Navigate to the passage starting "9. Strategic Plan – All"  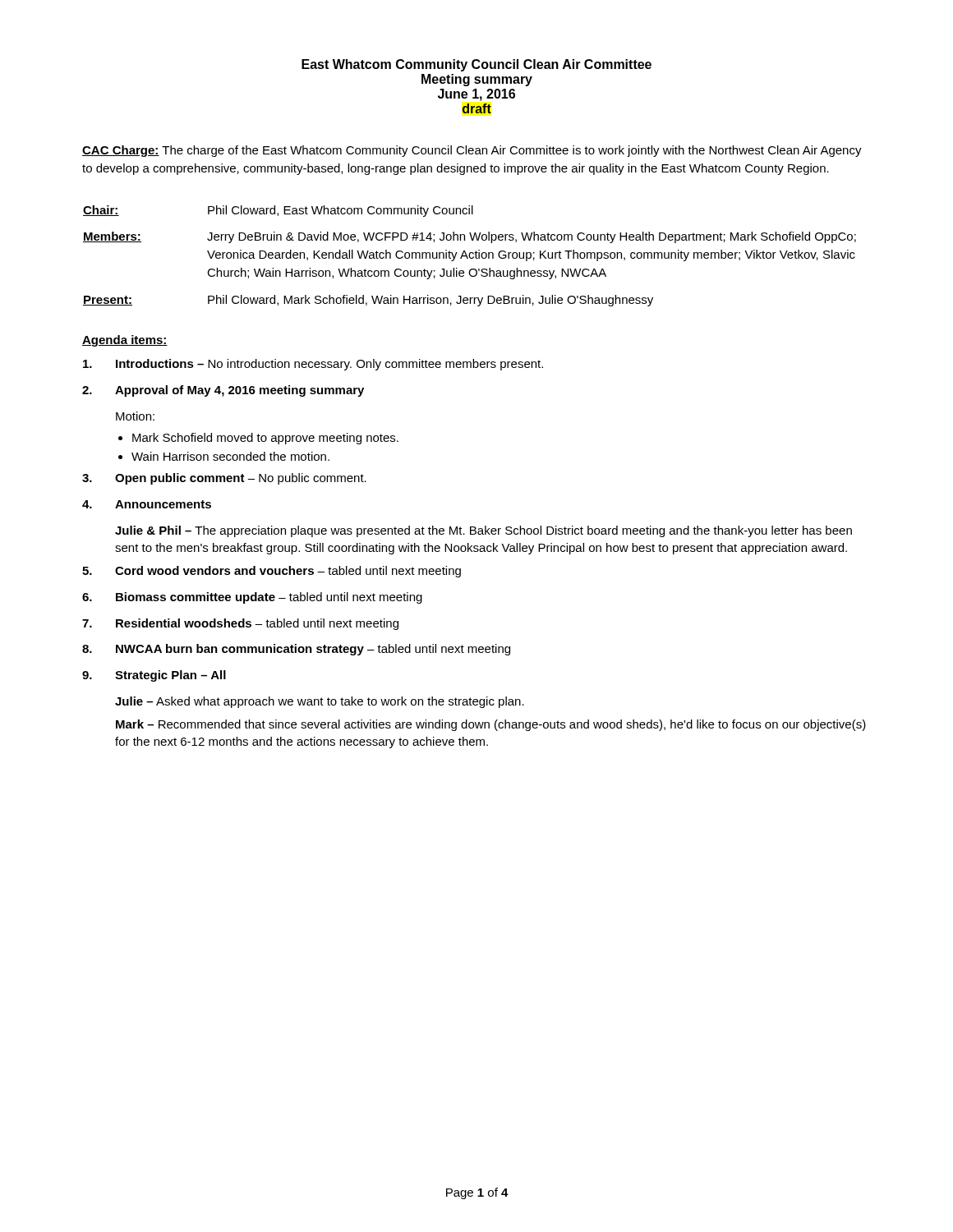pos(154,676)
